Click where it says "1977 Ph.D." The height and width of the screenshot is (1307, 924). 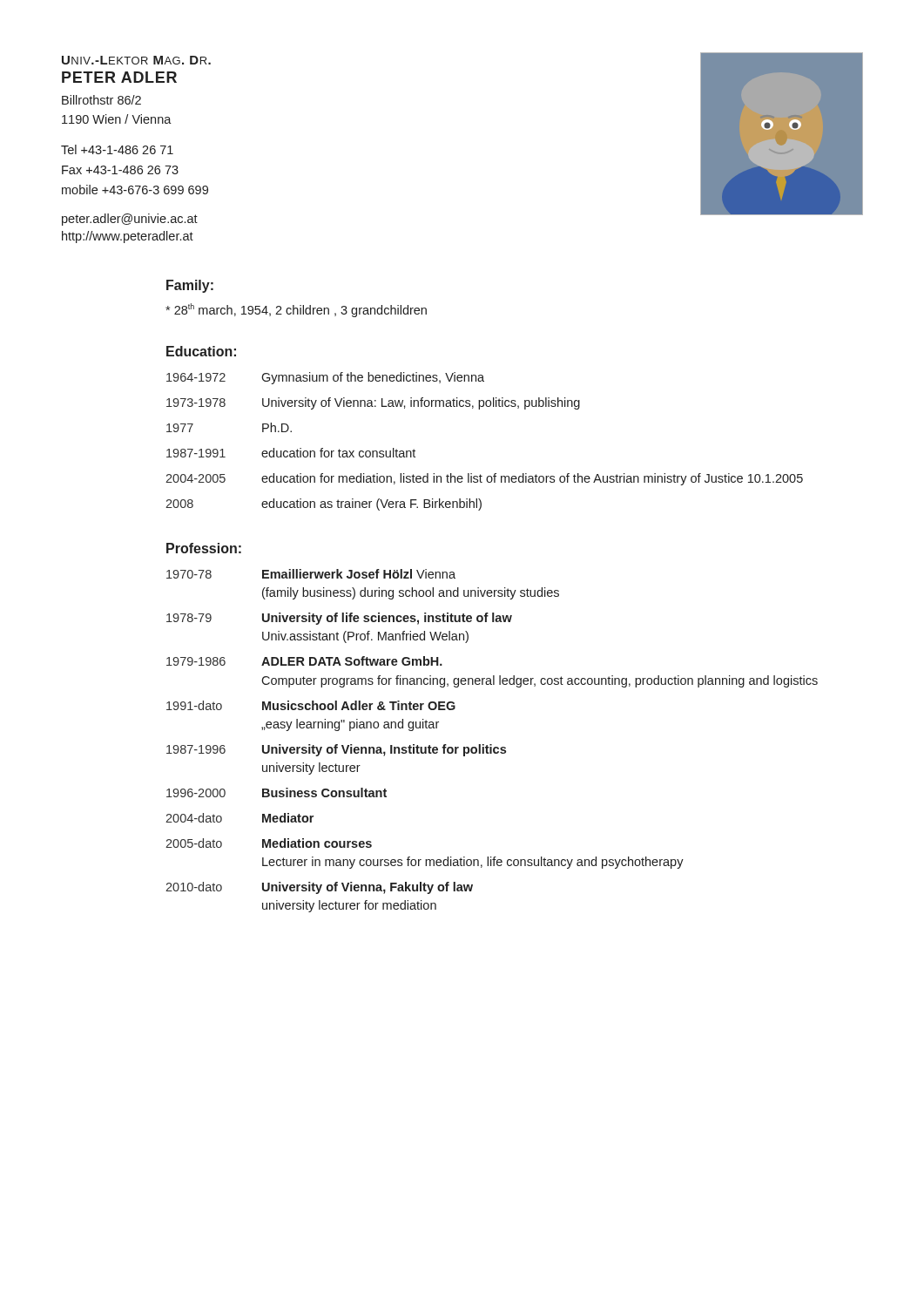(183, 427)
